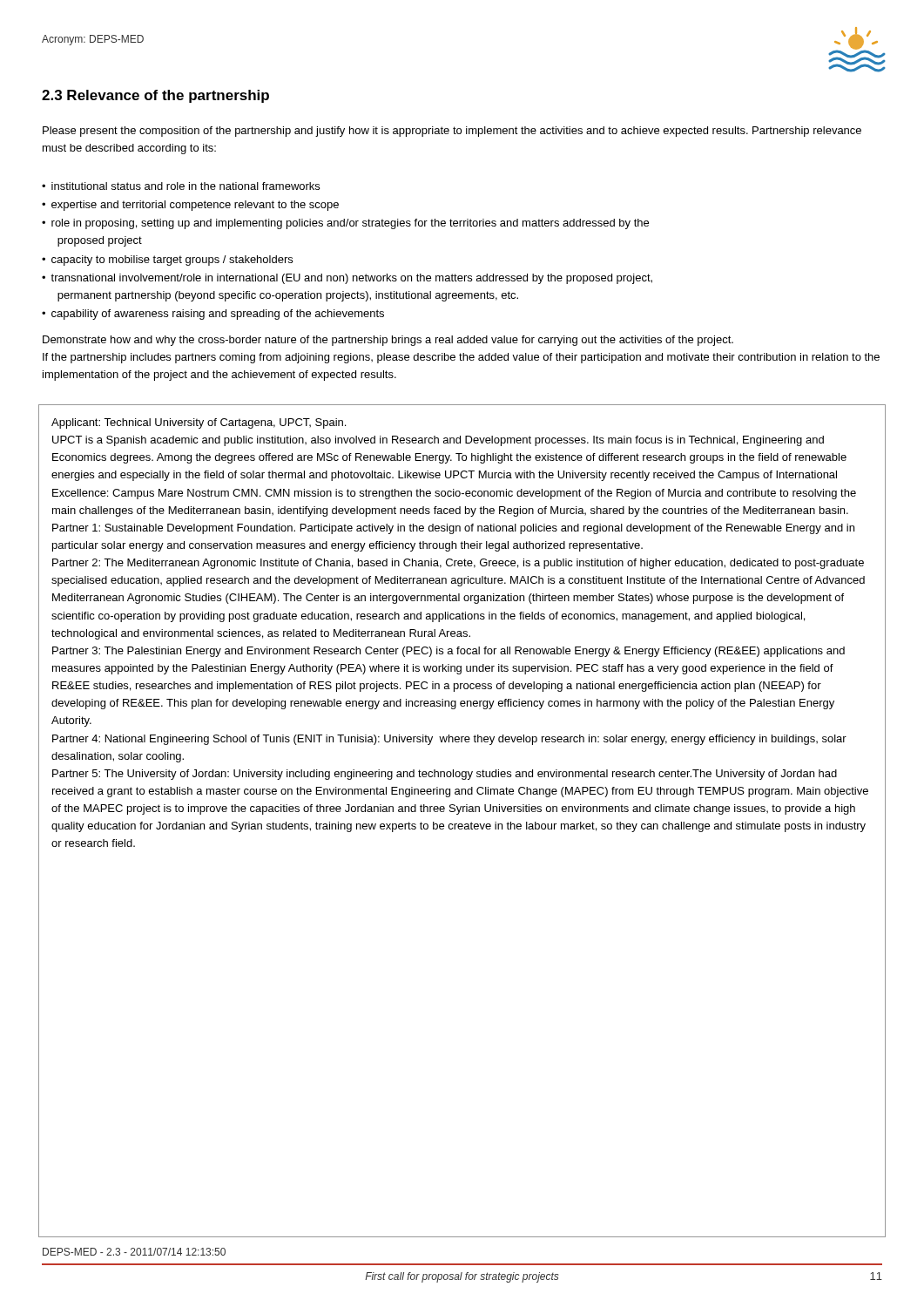Select the element starting "•role in proposing, setting"
924x1307 pixels.
click(346, 232)
